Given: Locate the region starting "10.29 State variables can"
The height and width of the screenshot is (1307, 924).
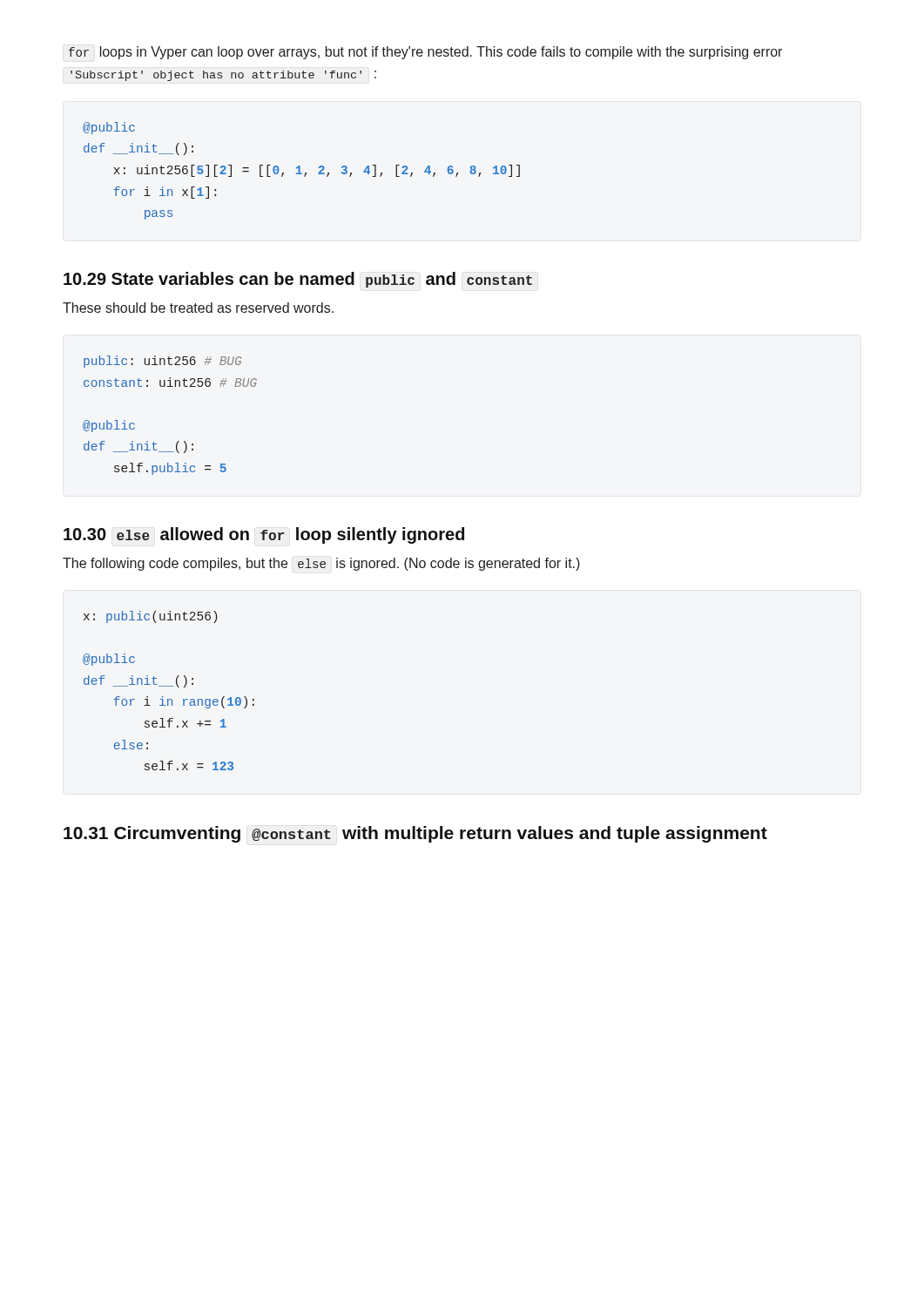Looking at the screenshot, I should [x=301, y=279].
